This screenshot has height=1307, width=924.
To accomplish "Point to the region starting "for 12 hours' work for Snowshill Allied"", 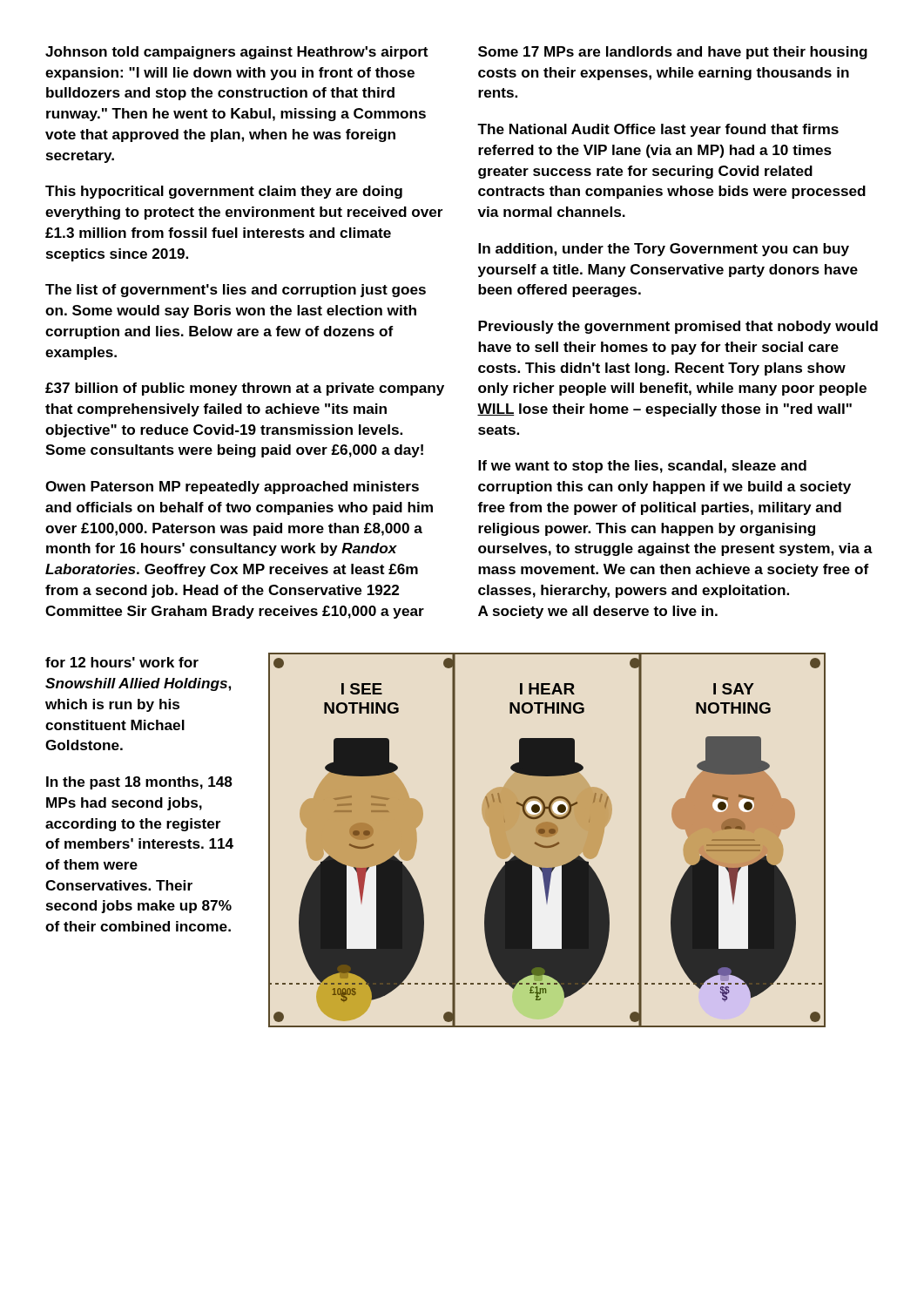I will pyautogui.click(x=139, y=704).
